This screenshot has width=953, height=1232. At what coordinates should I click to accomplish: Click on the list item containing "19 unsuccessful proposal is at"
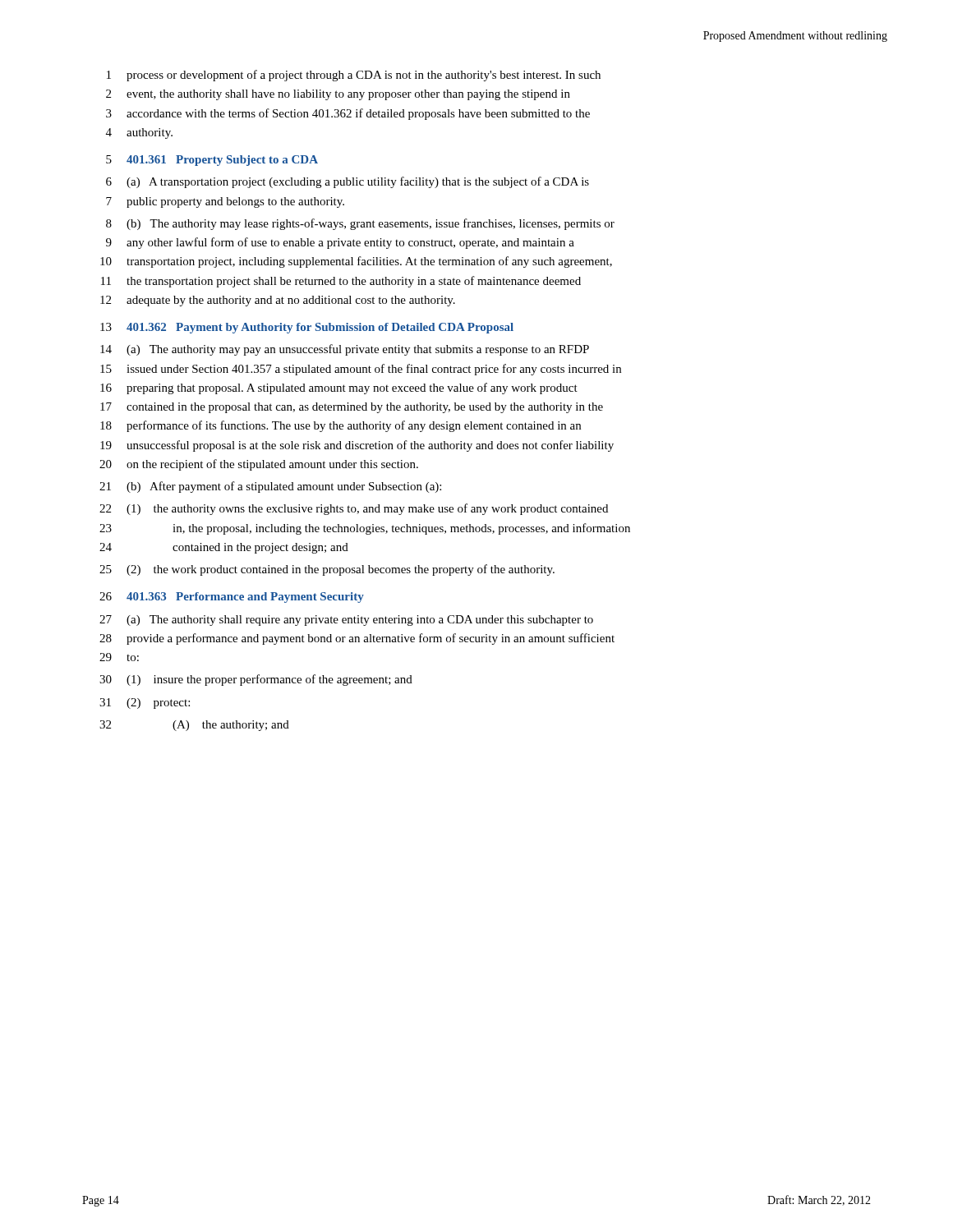point(485,445)
